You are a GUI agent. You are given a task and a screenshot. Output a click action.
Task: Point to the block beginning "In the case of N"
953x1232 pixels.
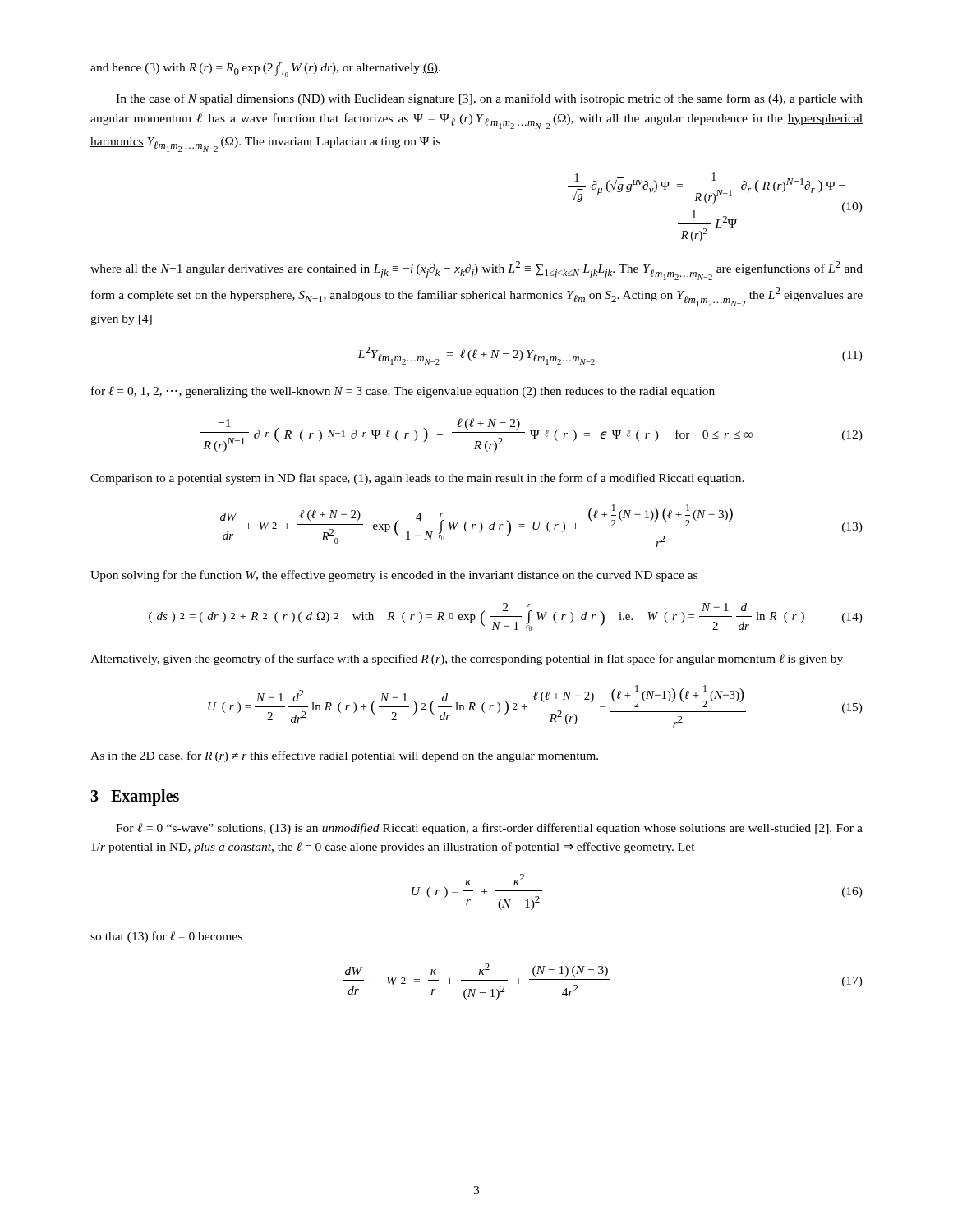(476, 123)
